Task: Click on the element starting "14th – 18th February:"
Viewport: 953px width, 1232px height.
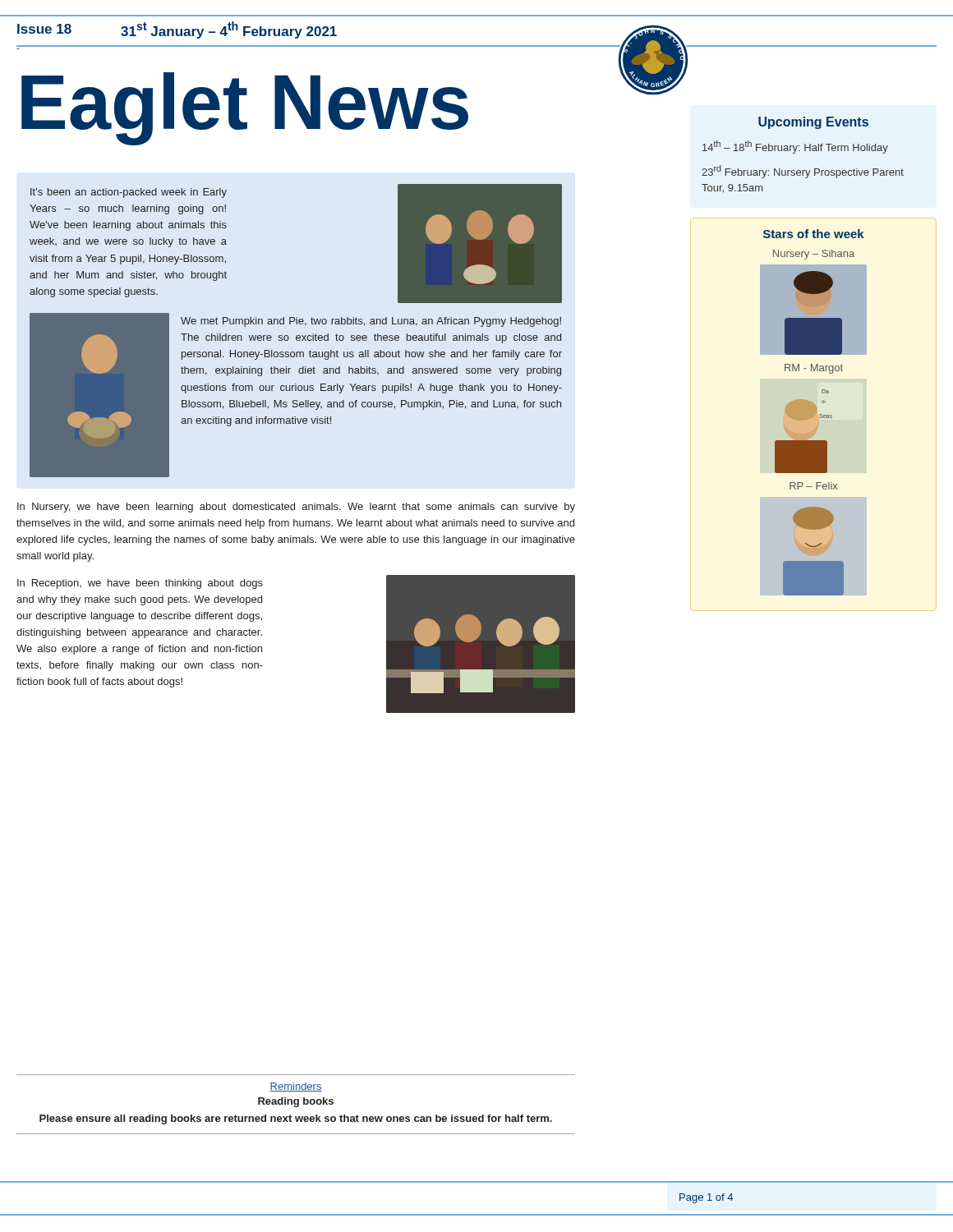Action: tap(795, 146)
